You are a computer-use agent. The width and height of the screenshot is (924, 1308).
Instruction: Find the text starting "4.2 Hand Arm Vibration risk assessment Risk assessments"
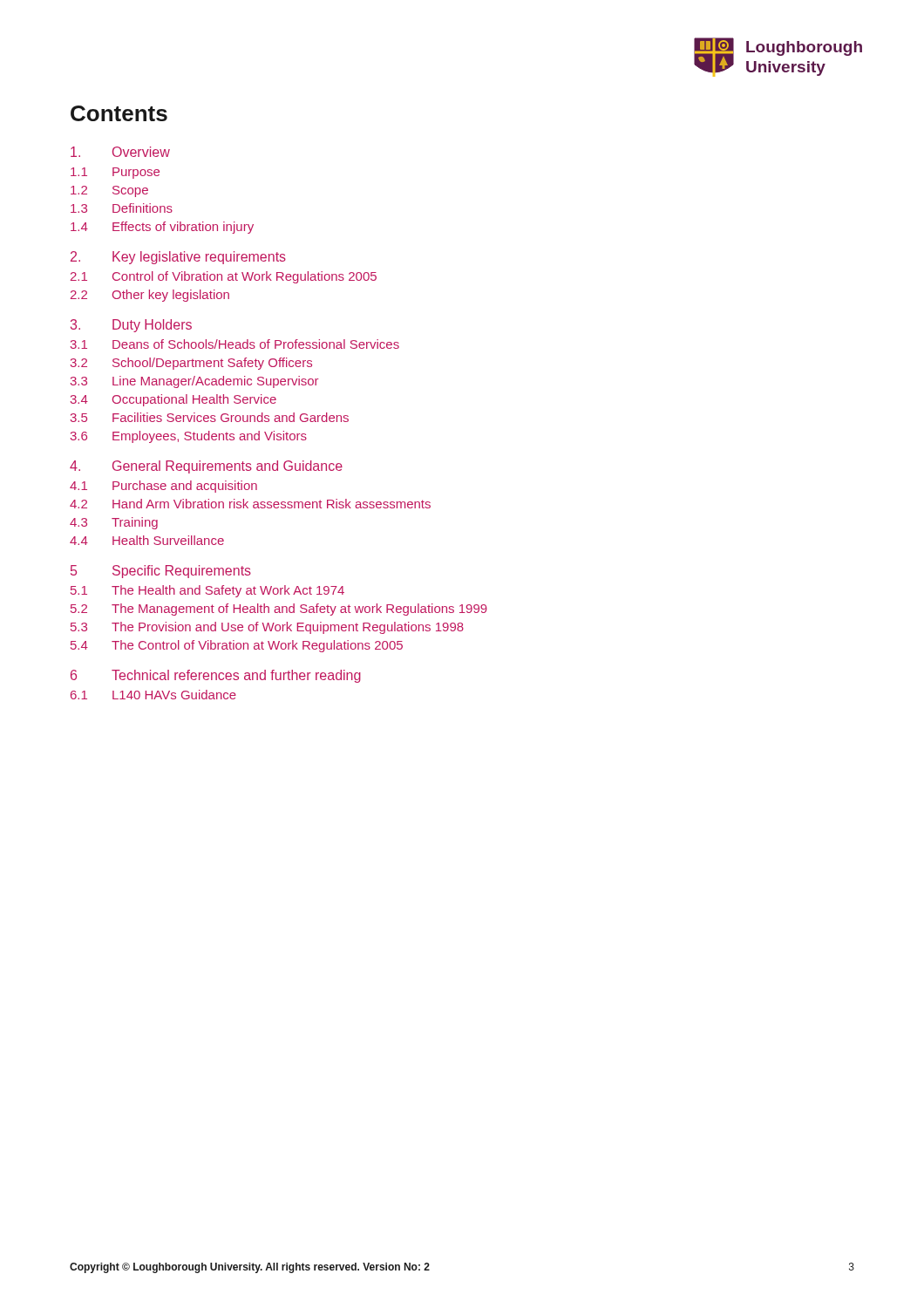tap(250, 504)
